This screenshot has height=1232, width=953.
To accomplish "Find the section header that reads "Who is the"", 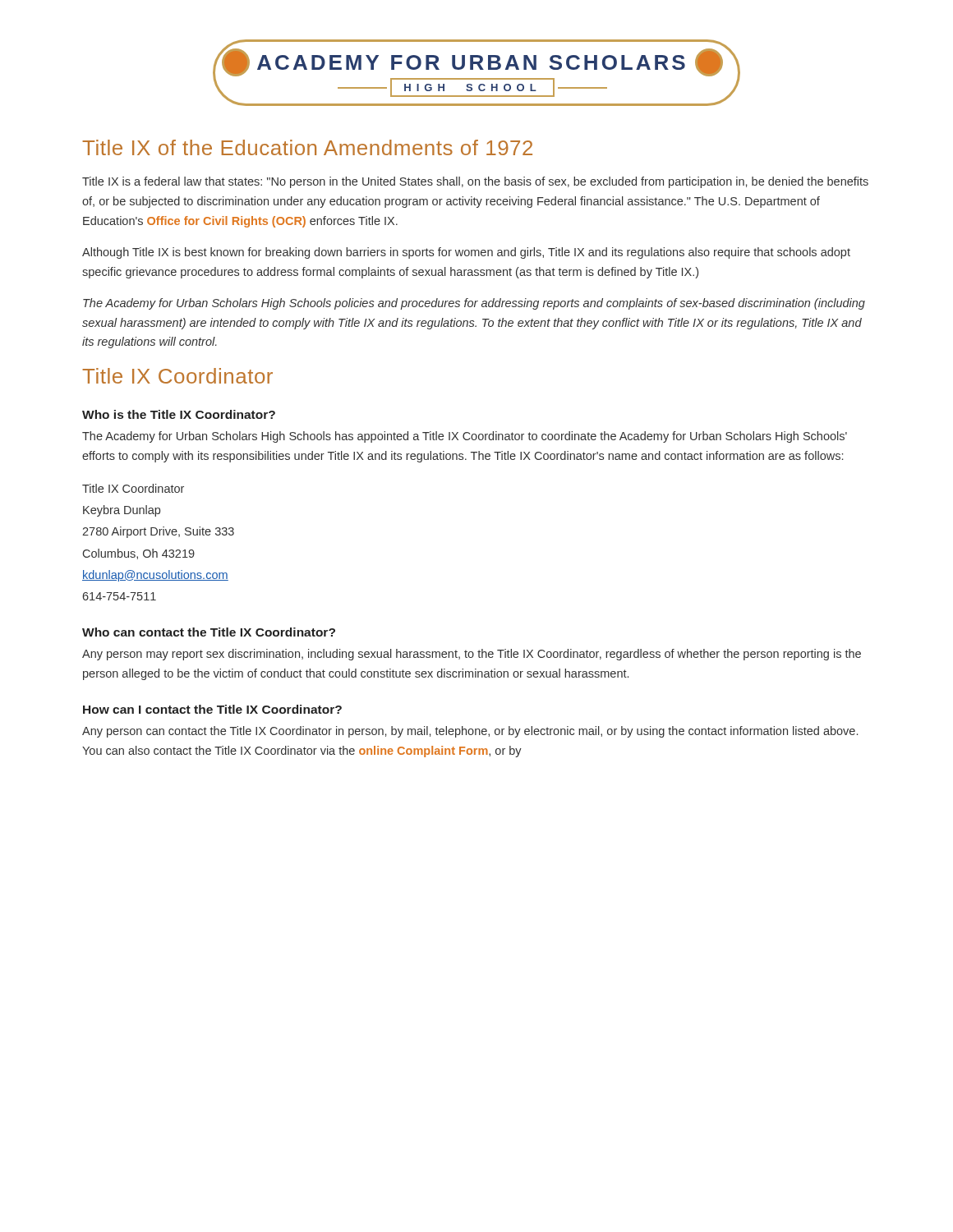I will tap(179, 415).
